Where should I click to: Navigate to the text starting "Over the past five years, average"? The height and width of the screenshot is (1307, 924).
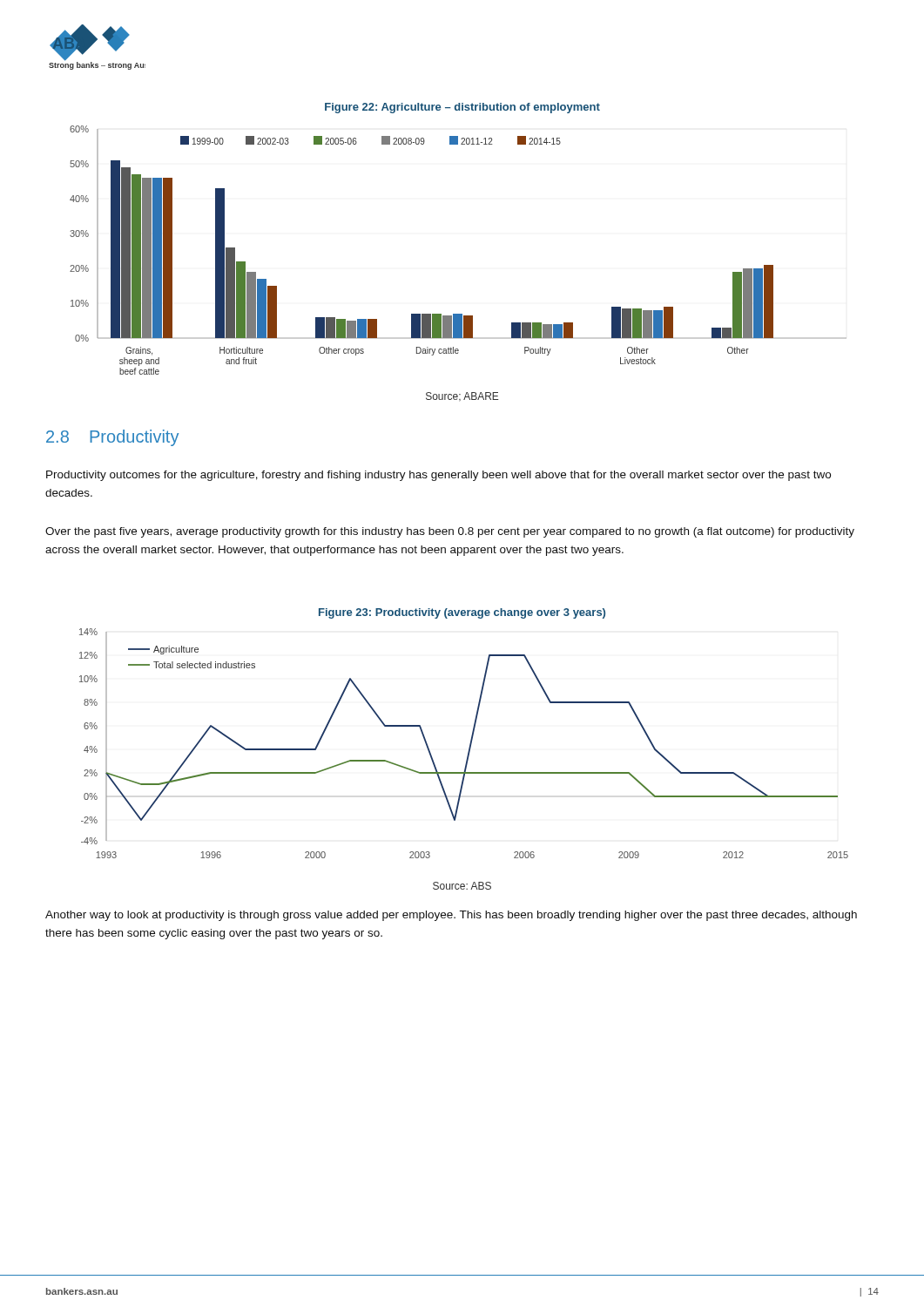[450, 540]
